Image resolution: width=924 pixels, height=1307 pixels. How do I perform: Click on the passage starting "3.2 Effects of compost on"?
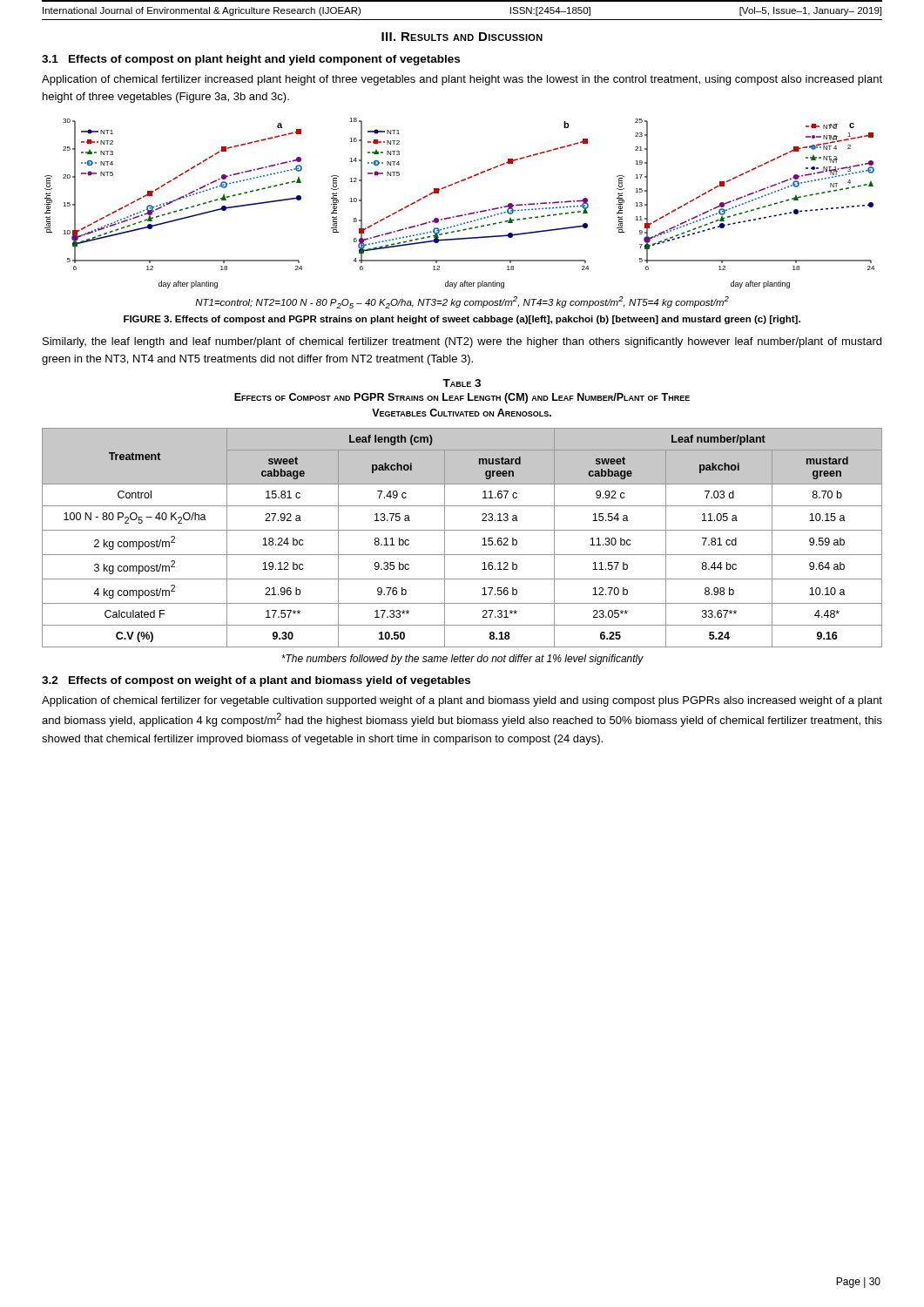[256, 680]
